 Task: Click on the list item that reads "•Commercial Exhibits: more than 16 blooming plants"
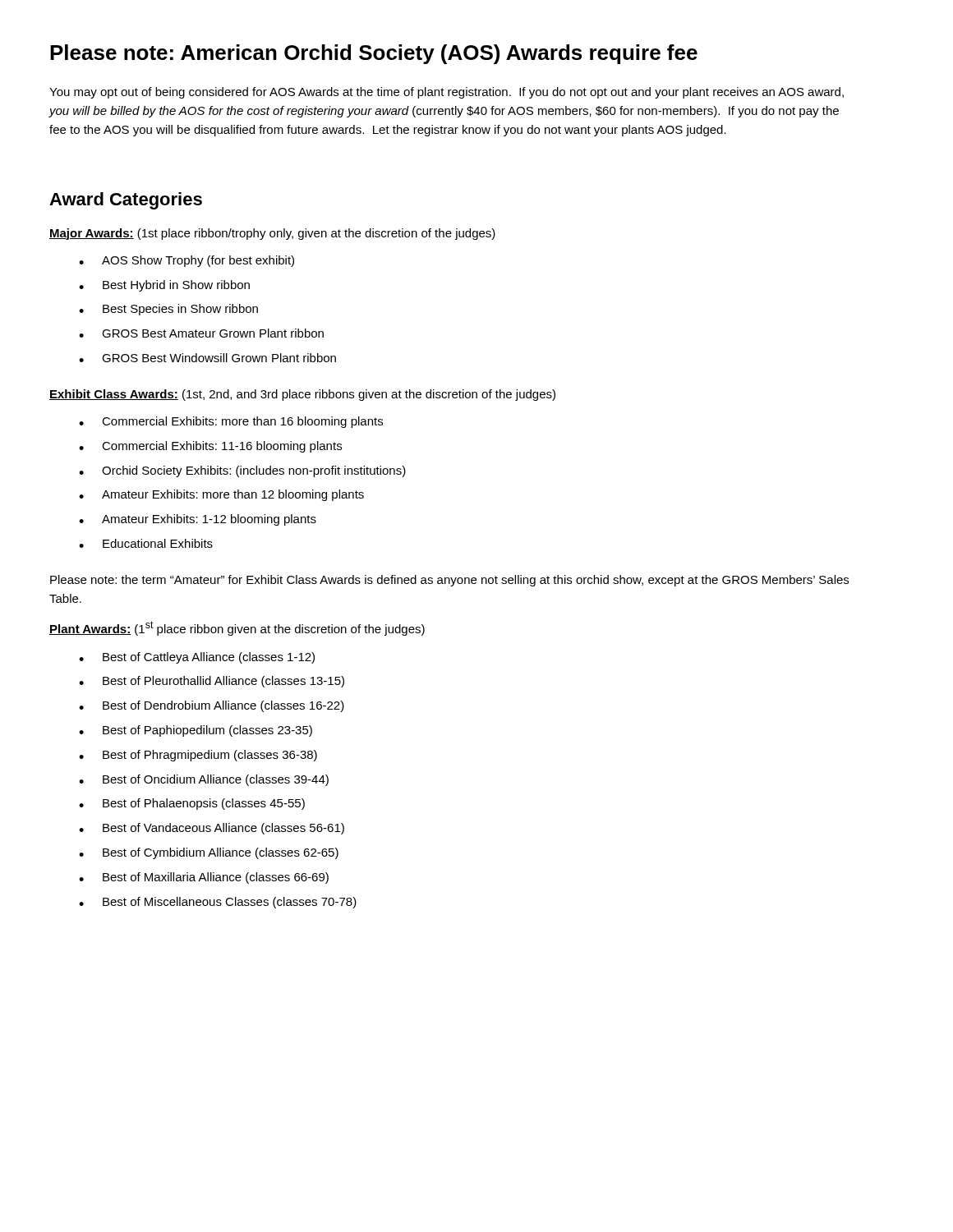pyautogui.click(x=231, y=424)
